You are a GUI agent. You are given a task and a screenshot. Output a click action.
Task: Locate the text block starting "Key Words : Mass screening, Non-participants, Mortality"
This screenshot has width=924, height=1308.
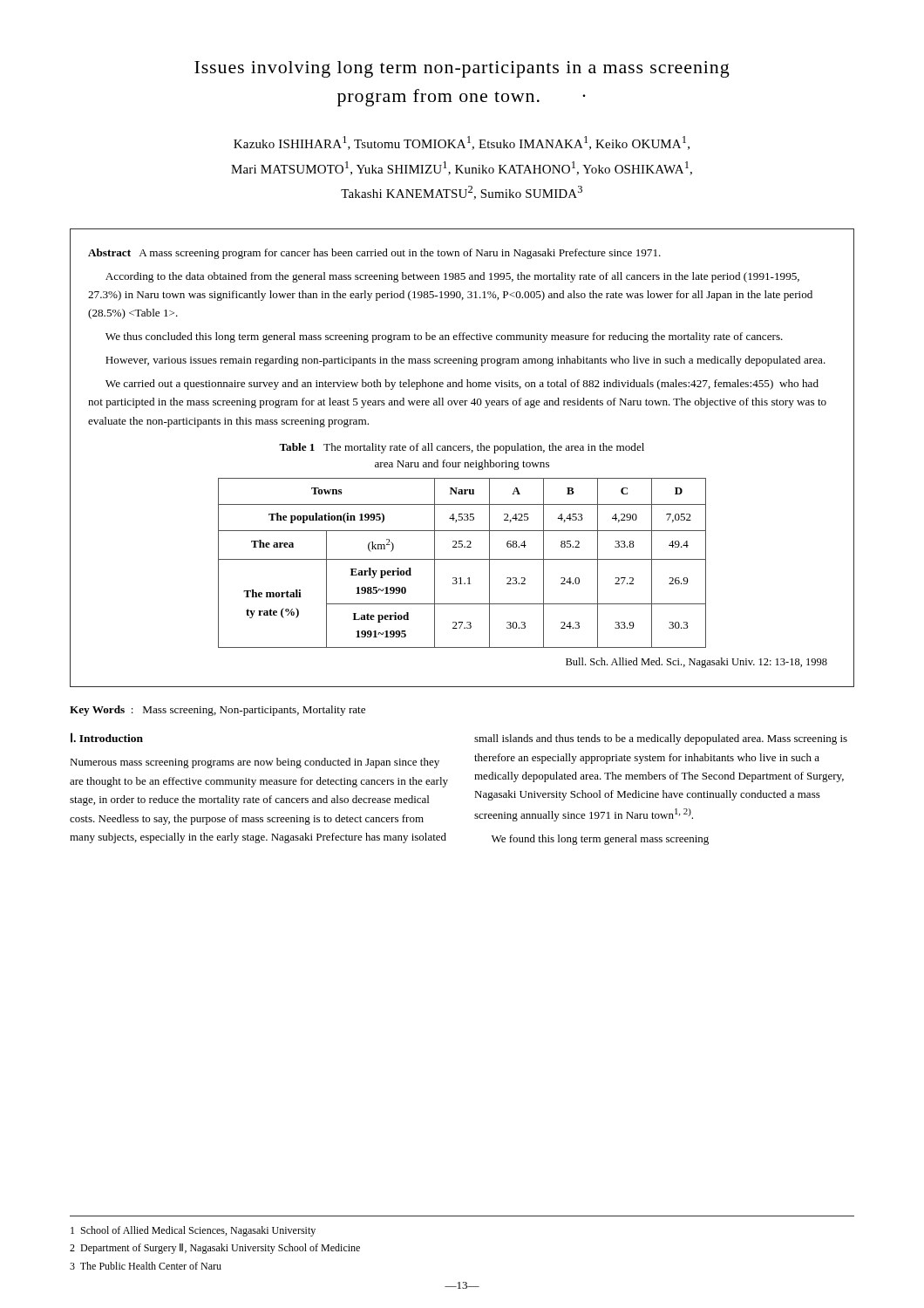(x=218, y=709)
